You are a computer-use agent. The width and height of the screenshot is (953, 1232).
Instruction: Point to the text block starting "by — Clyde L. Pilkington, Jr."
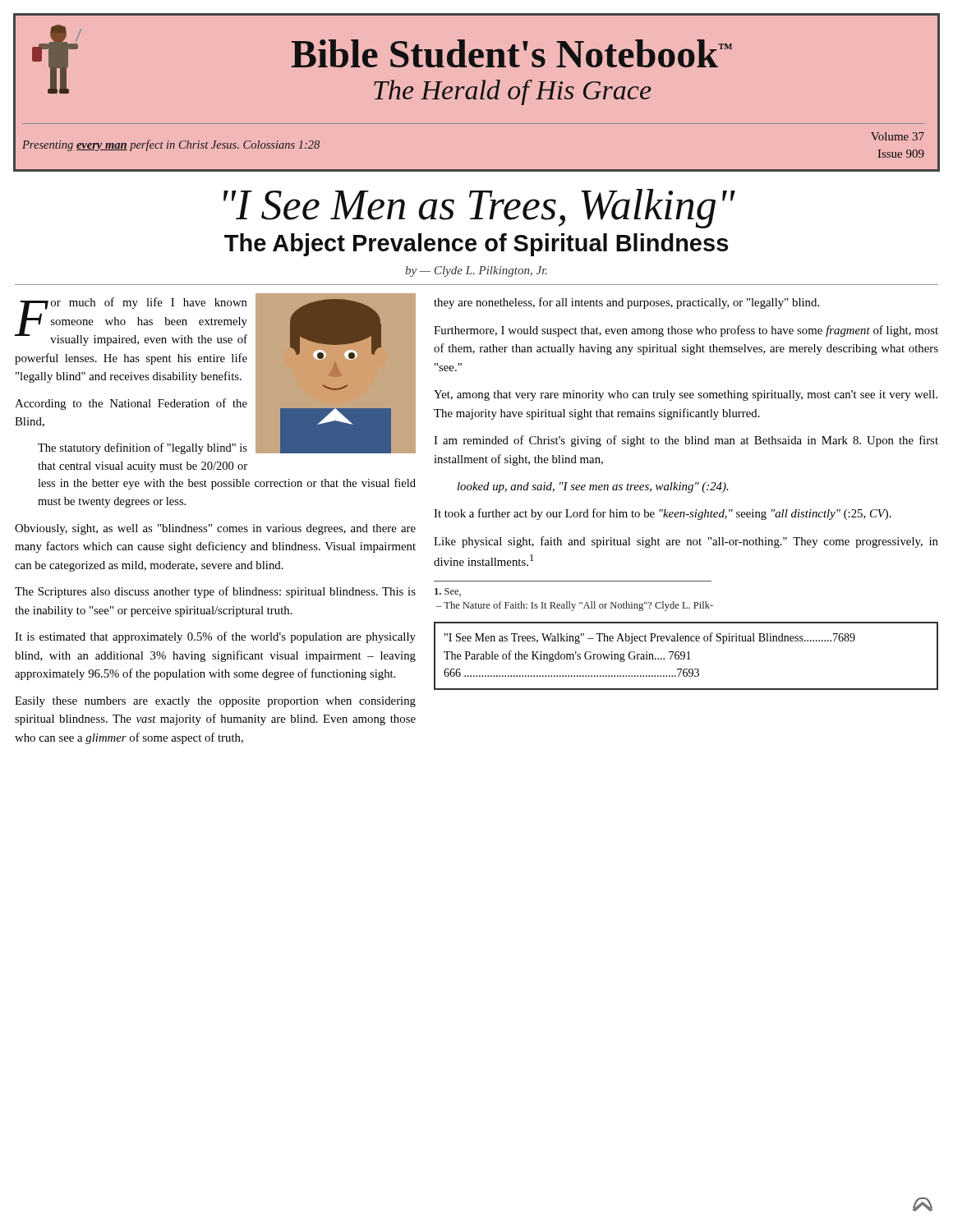[476, 270]
